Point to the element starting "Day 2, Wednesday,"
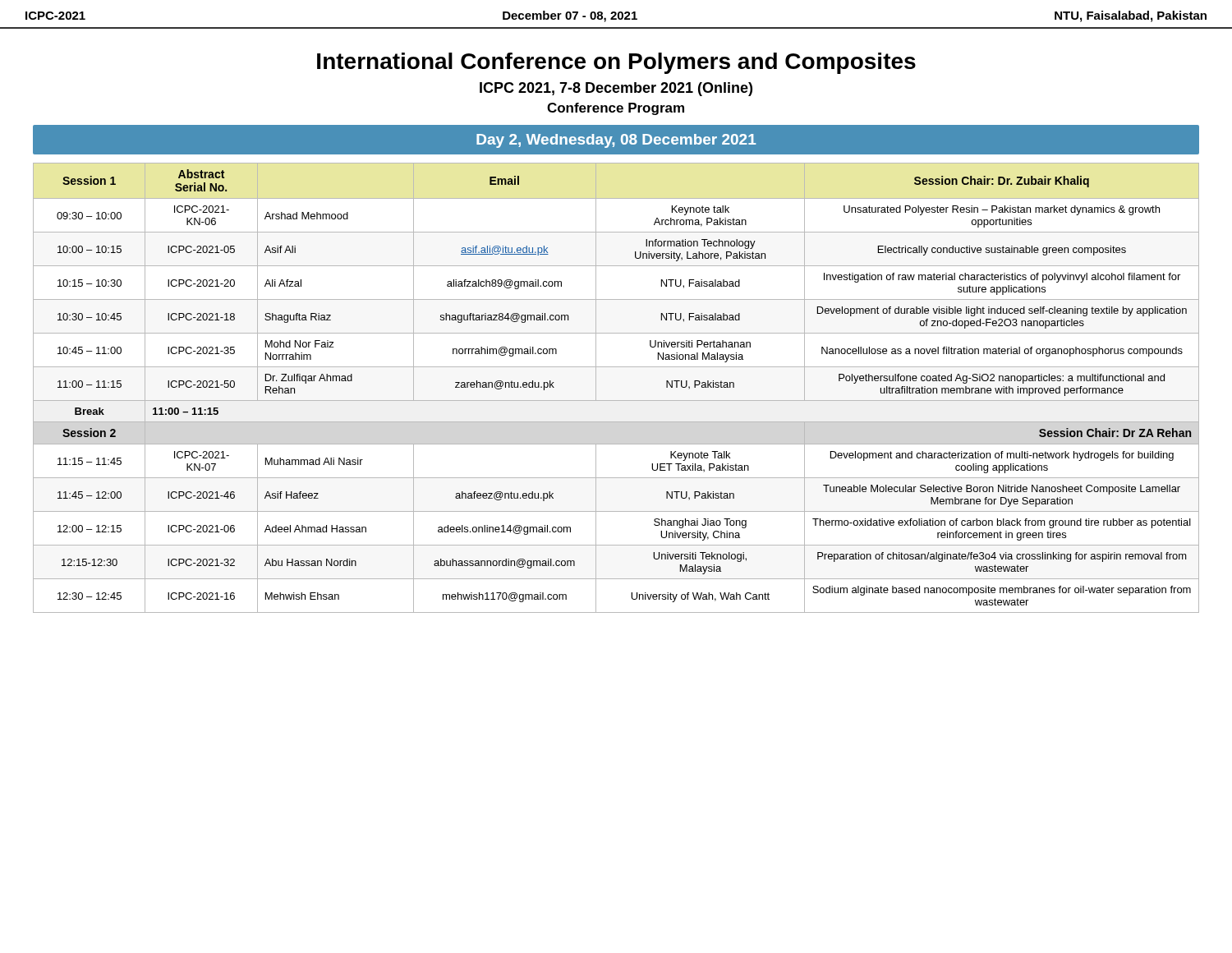Image resolution: width=1232 pixels, height=953 pixels. [x=616, y=139]
